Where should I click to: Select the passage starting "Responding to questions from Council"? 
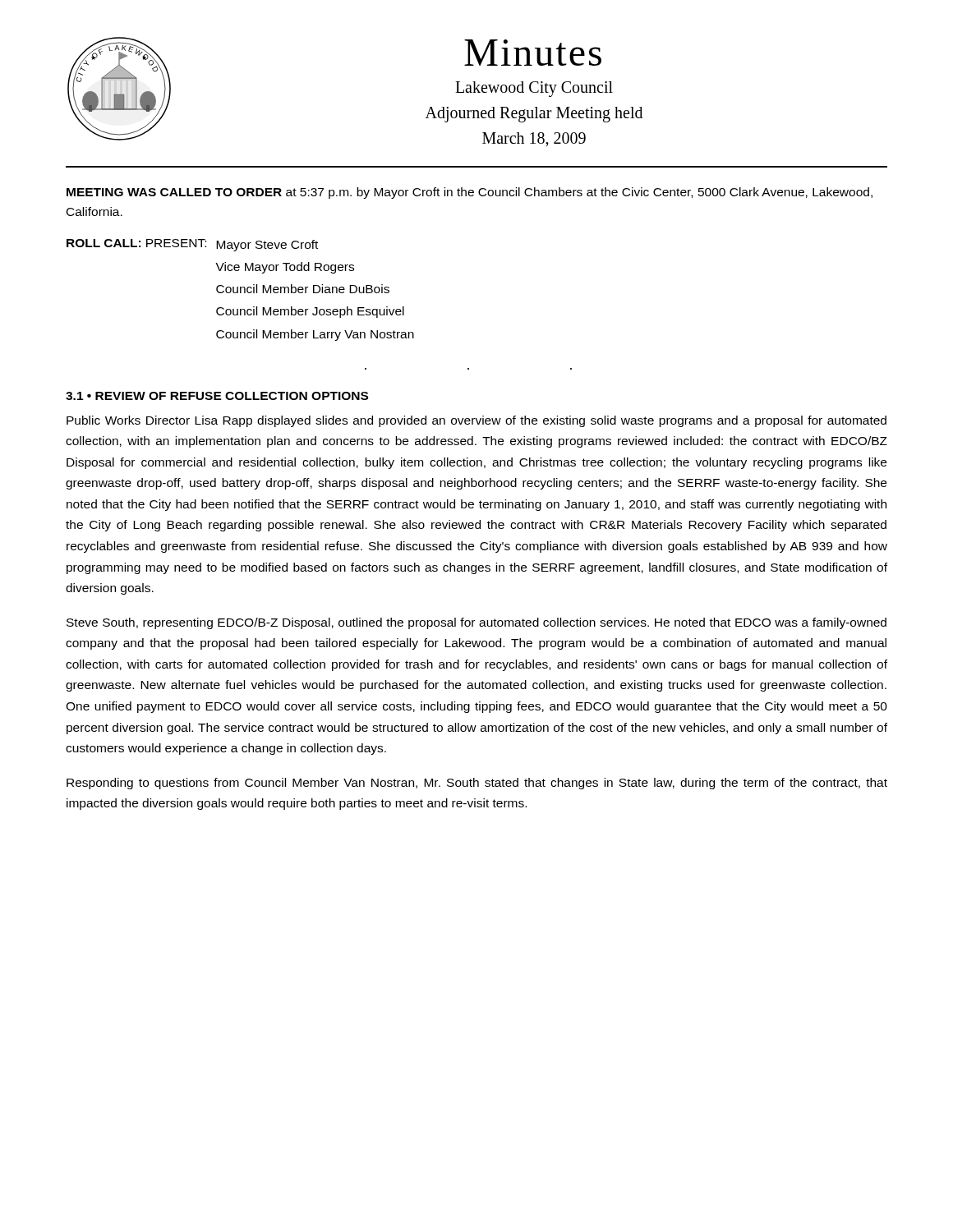pos(476,793)
